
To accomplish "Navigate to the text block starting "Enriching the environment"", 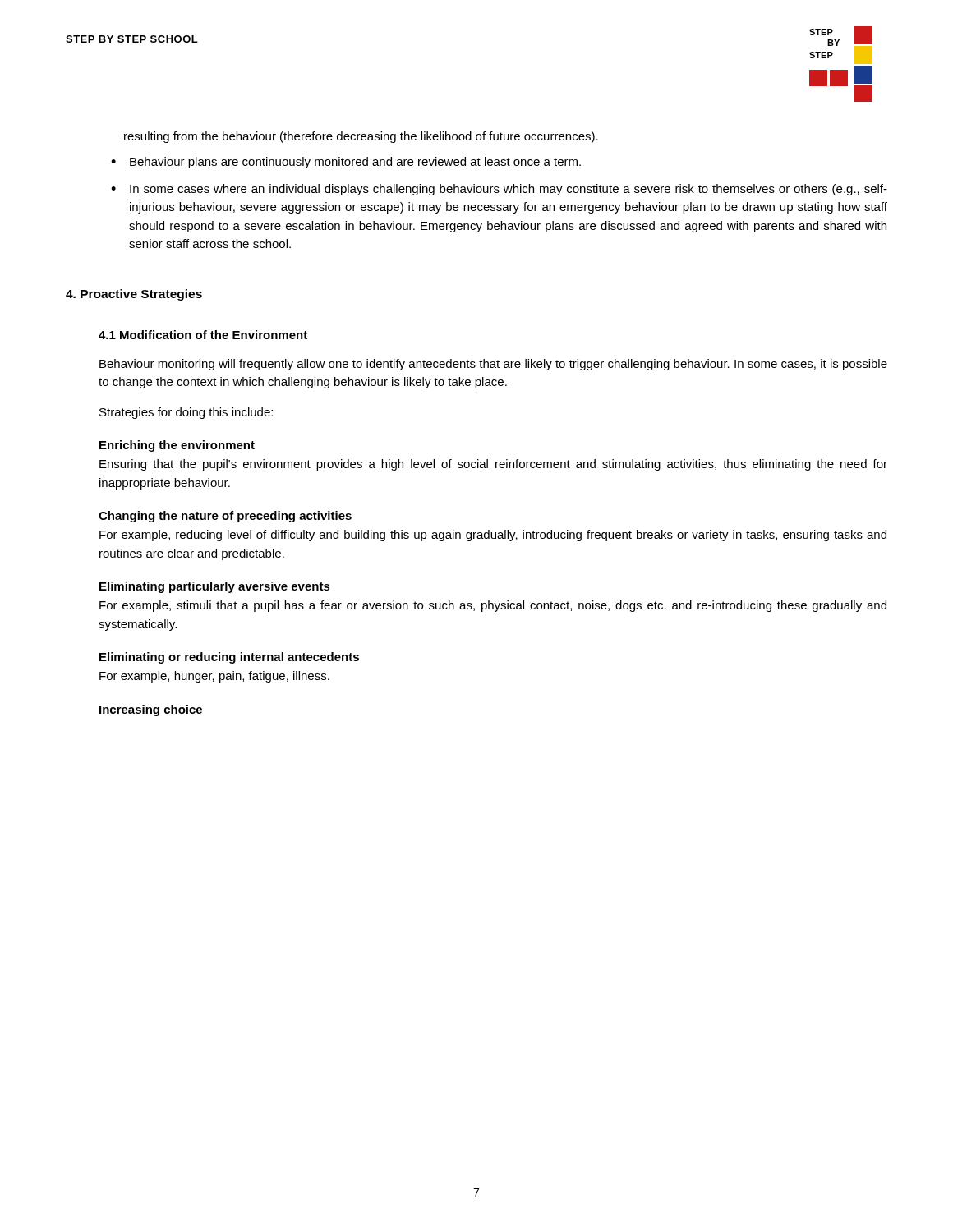I will [x=177, y=445].
